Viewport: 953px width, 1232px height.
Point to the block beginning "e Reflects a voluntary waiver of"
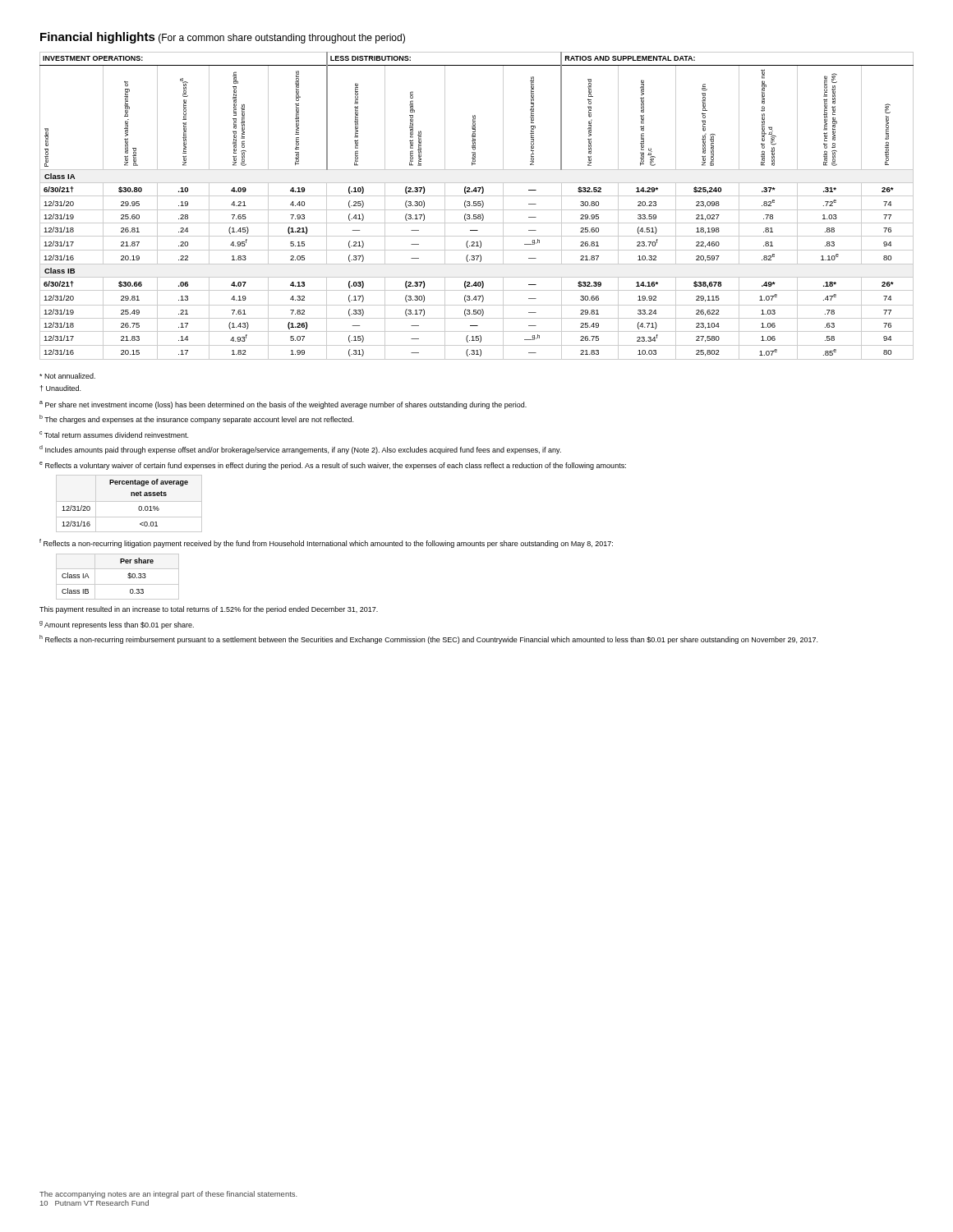pyautogui.click(x=333, y=465)
